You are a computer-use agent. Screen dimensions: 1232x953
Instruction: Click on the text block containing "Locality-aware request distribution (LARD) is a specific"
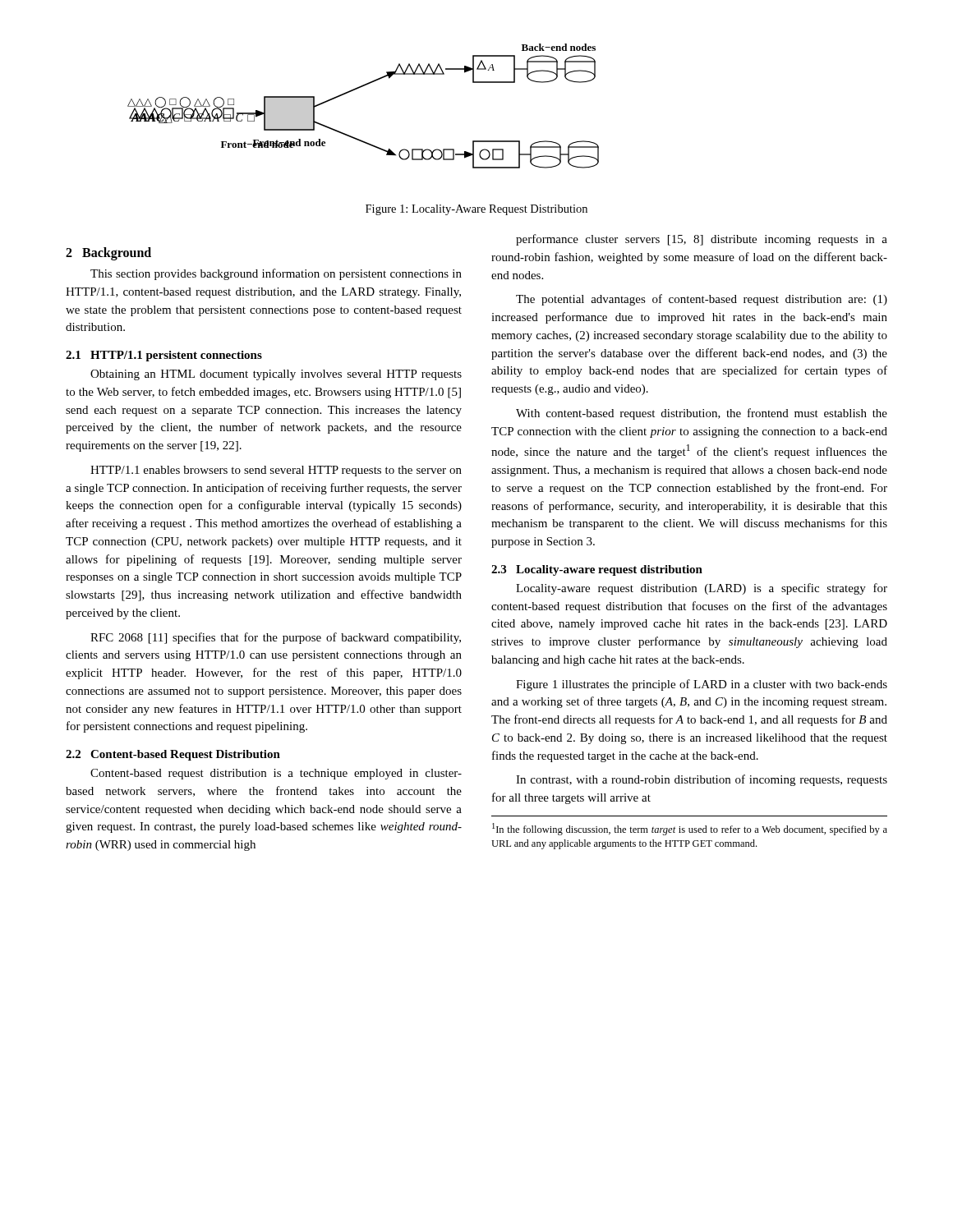(689, 693)
